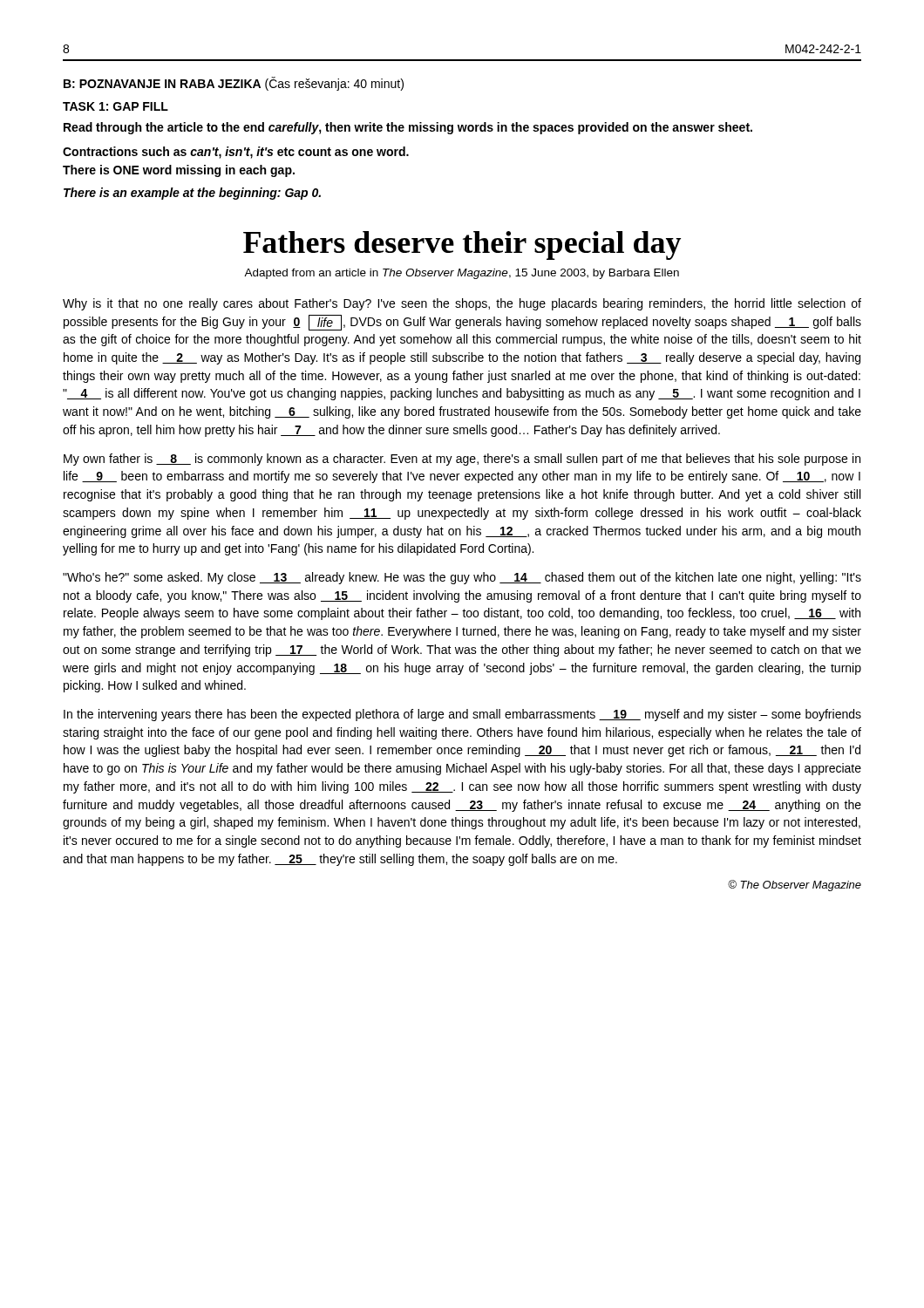Select the region starting "B: POZNAVANJE IN RABA"
The image size is (924, 1308).
tap(234, 84)
